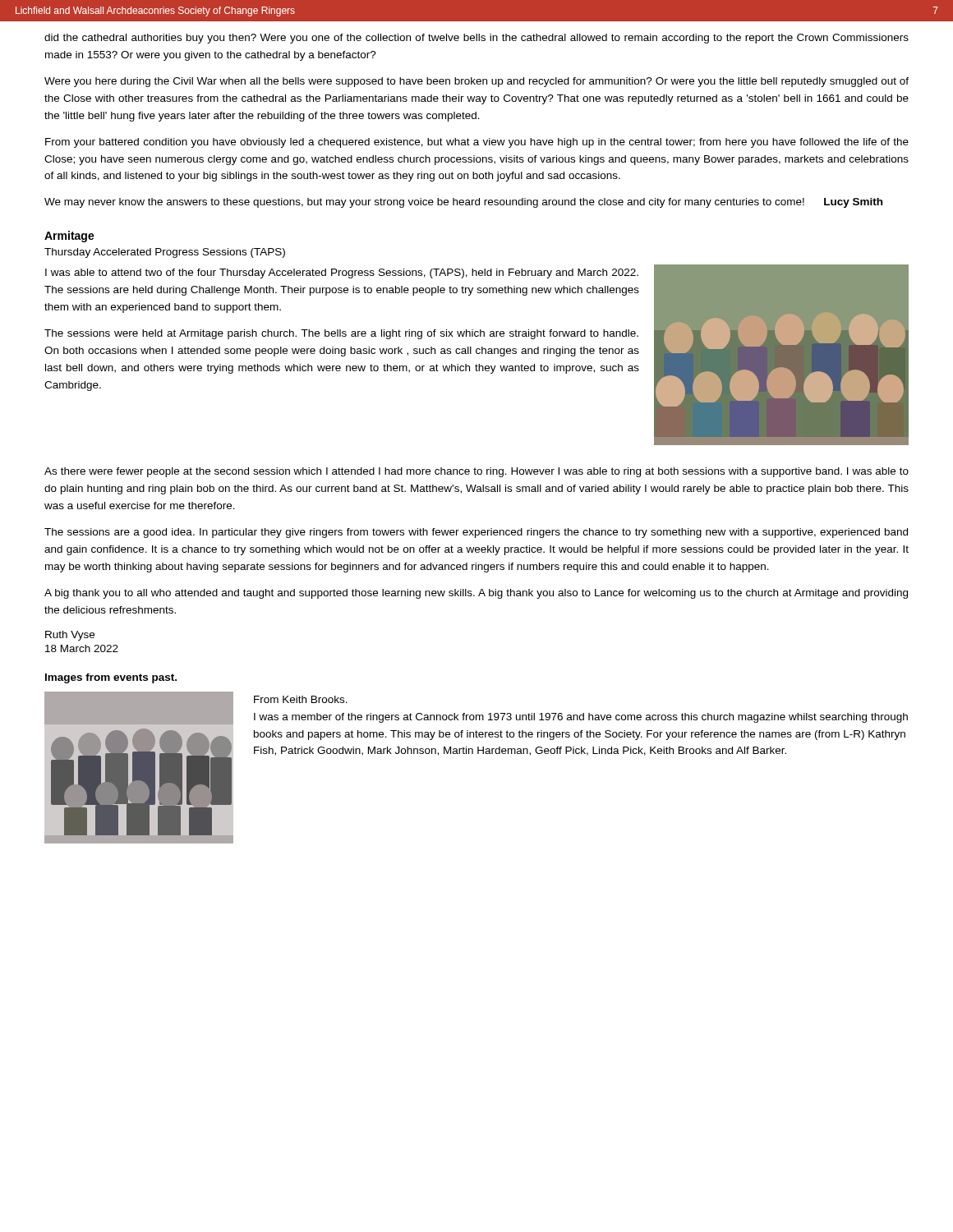Navigate to the passage starting "A big thank you to all who attended"
Screen dimensions: 1232x953
pyautogui.click(x=476, y=601)
